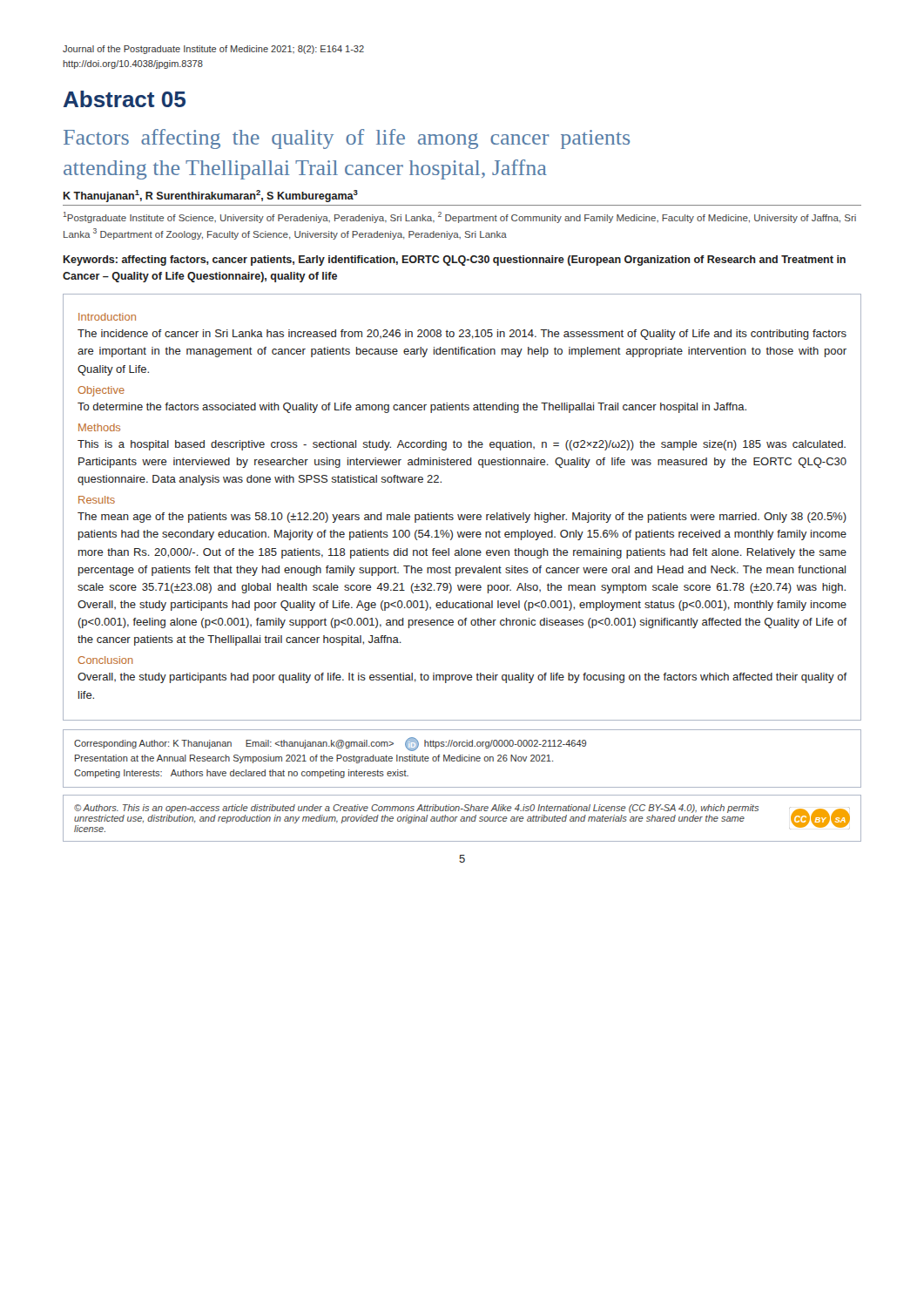Select the text block starting "Factors affecting the quality of life"
The image size is (924, 1307).
[x=347, y=153]
